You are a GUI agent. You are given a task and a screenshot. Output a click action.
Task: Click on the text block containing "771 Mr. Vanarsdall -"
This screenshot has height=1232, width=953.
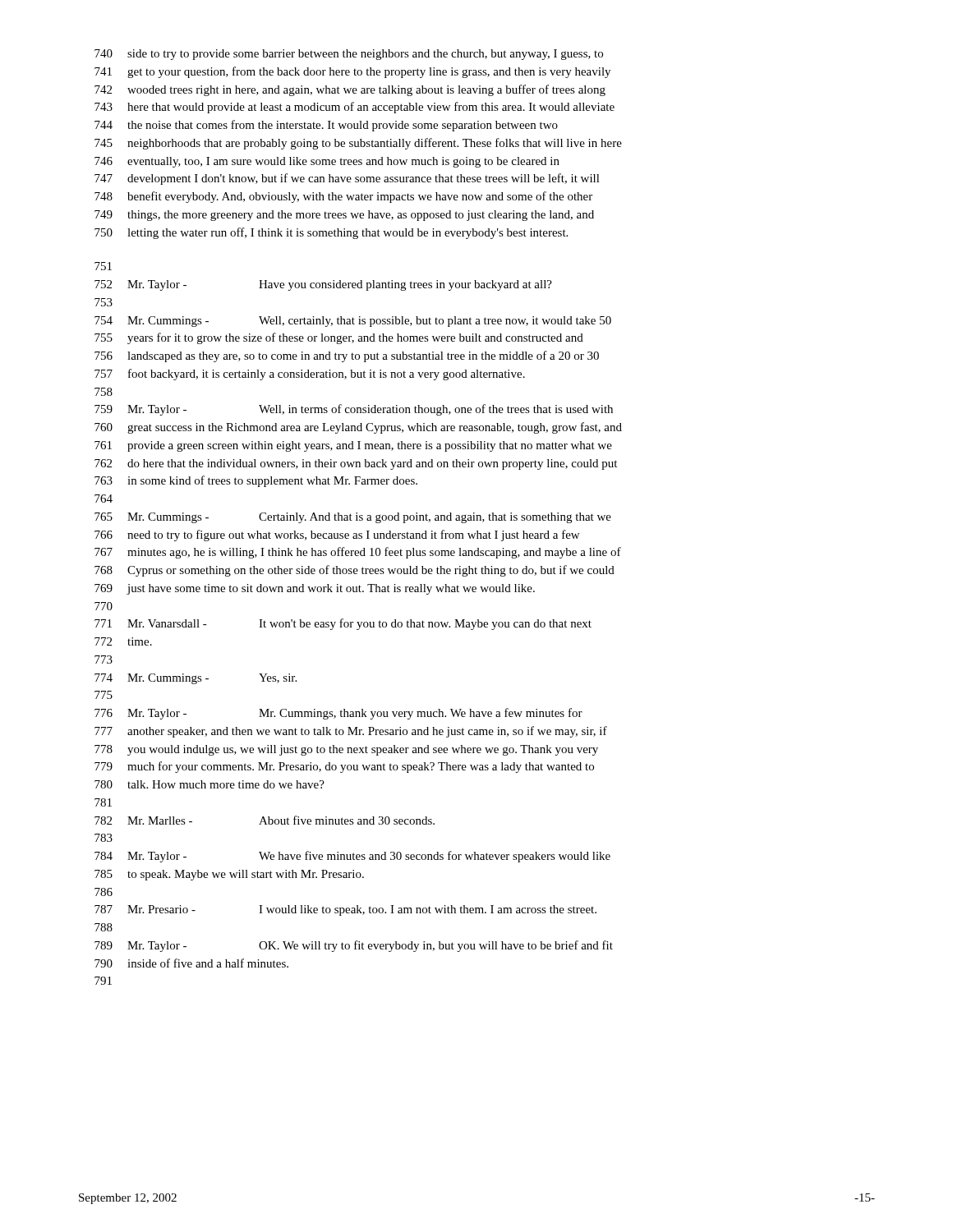(x=476, y=633)
